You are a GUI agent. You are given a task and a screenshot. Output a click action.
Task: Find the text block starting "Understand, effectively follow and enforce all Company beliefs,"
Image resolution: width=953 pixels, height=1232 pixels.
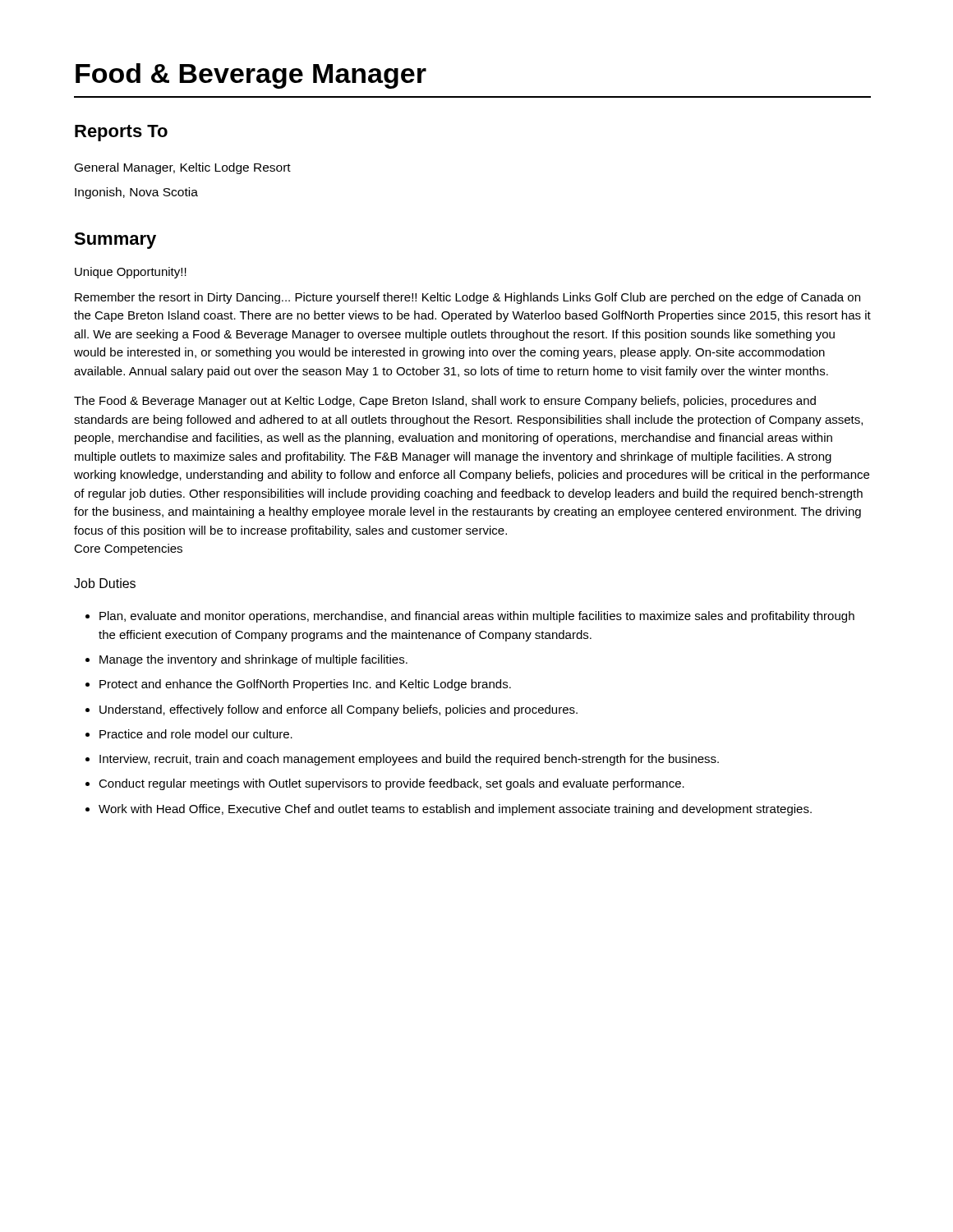[x=339, y=709]
